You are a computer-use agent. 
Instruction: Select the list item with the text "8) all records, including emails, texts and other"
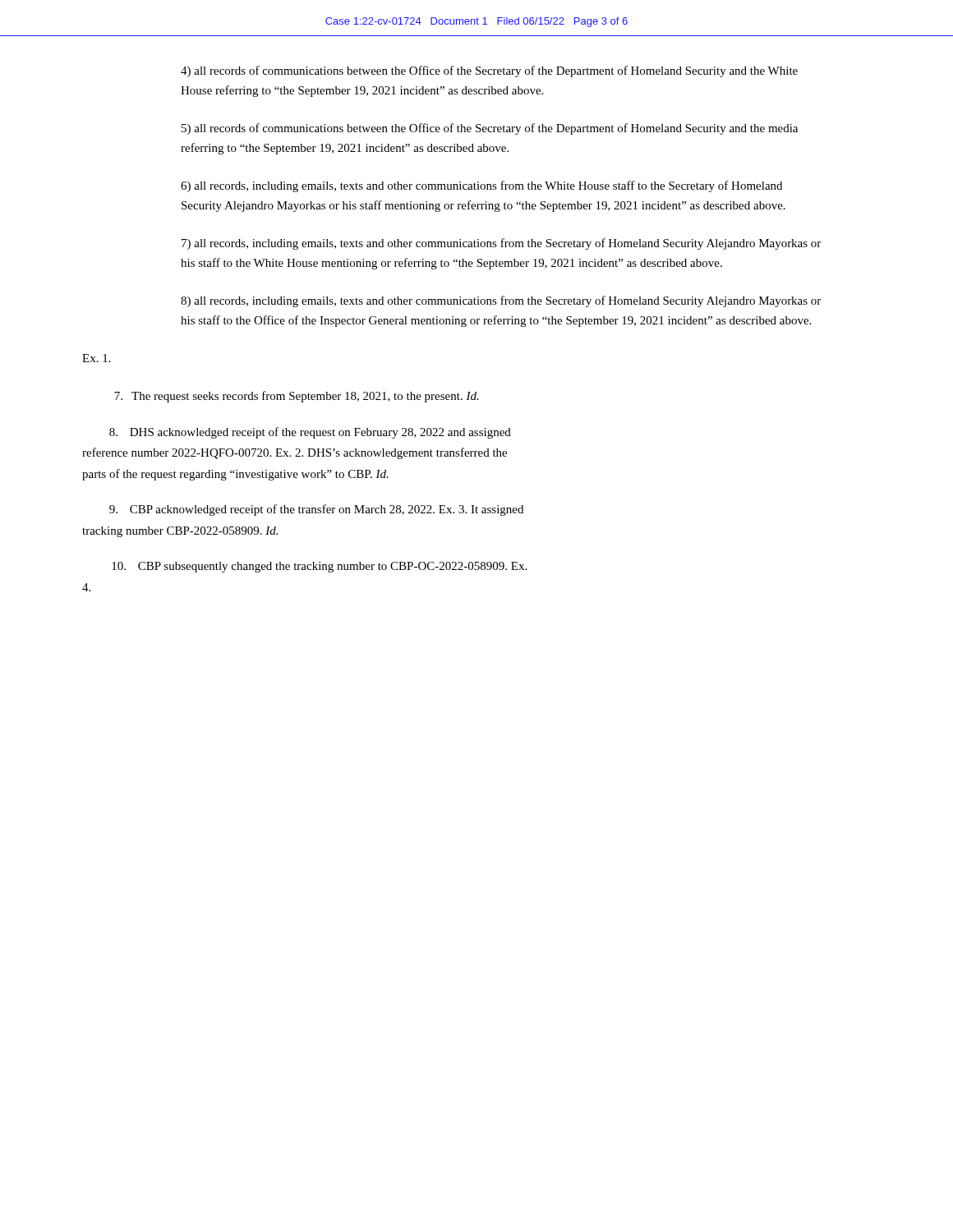click(x=501, y=310)
